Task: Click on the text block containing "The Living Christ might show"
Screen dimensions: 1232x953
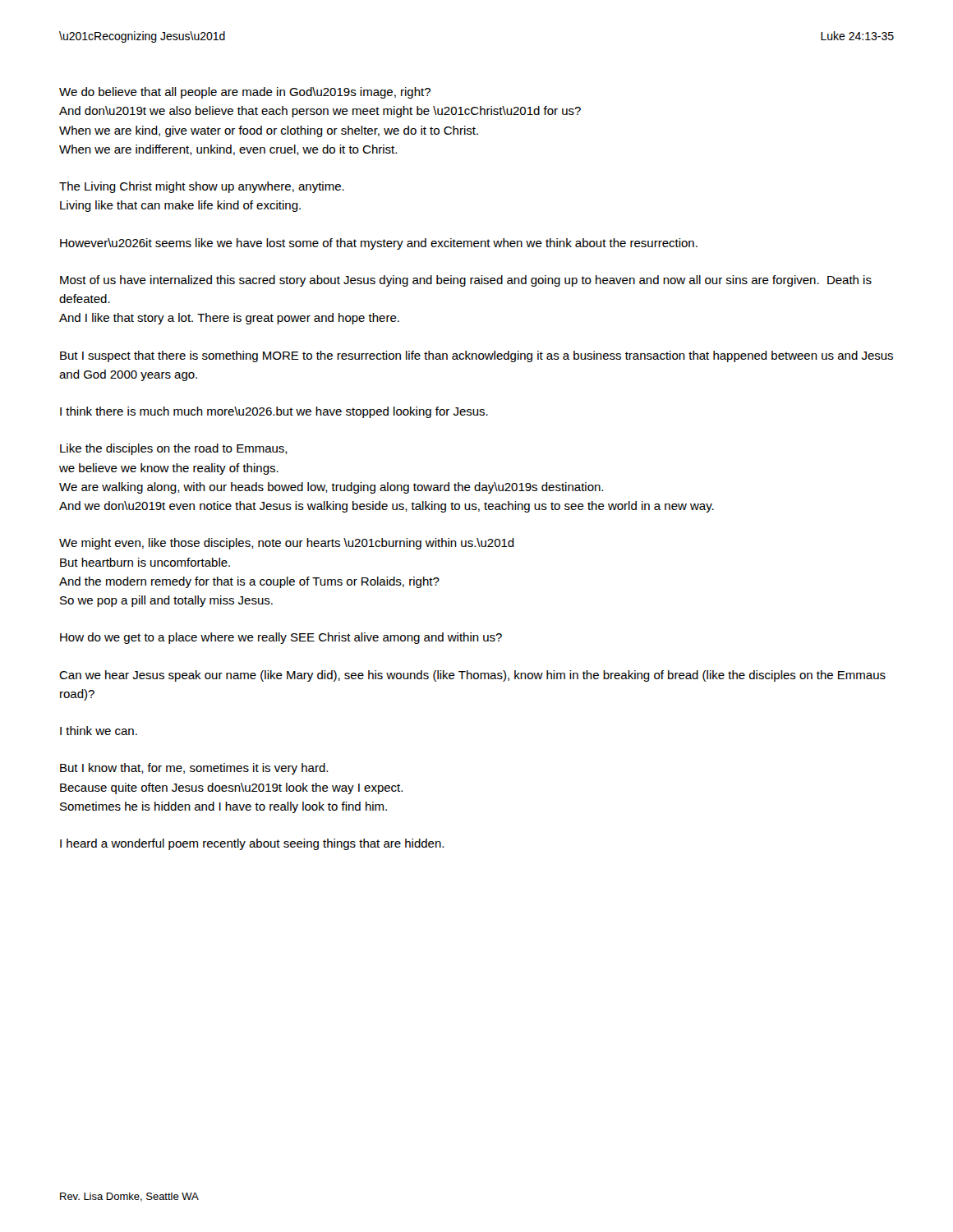Action: click(202, 196)
